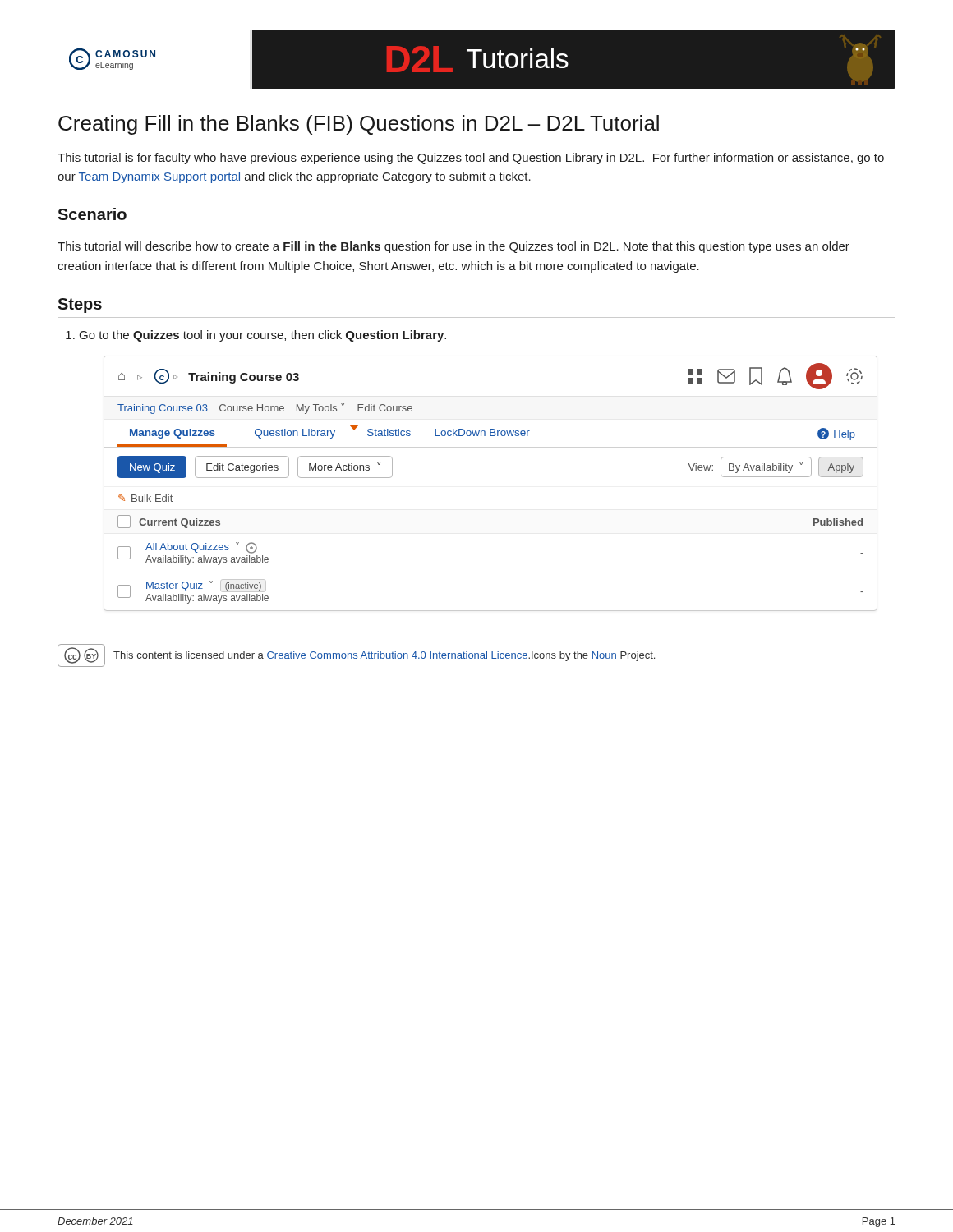953x1232 pixels.
Task: Select the infographic
Action: tap(476, 59)
